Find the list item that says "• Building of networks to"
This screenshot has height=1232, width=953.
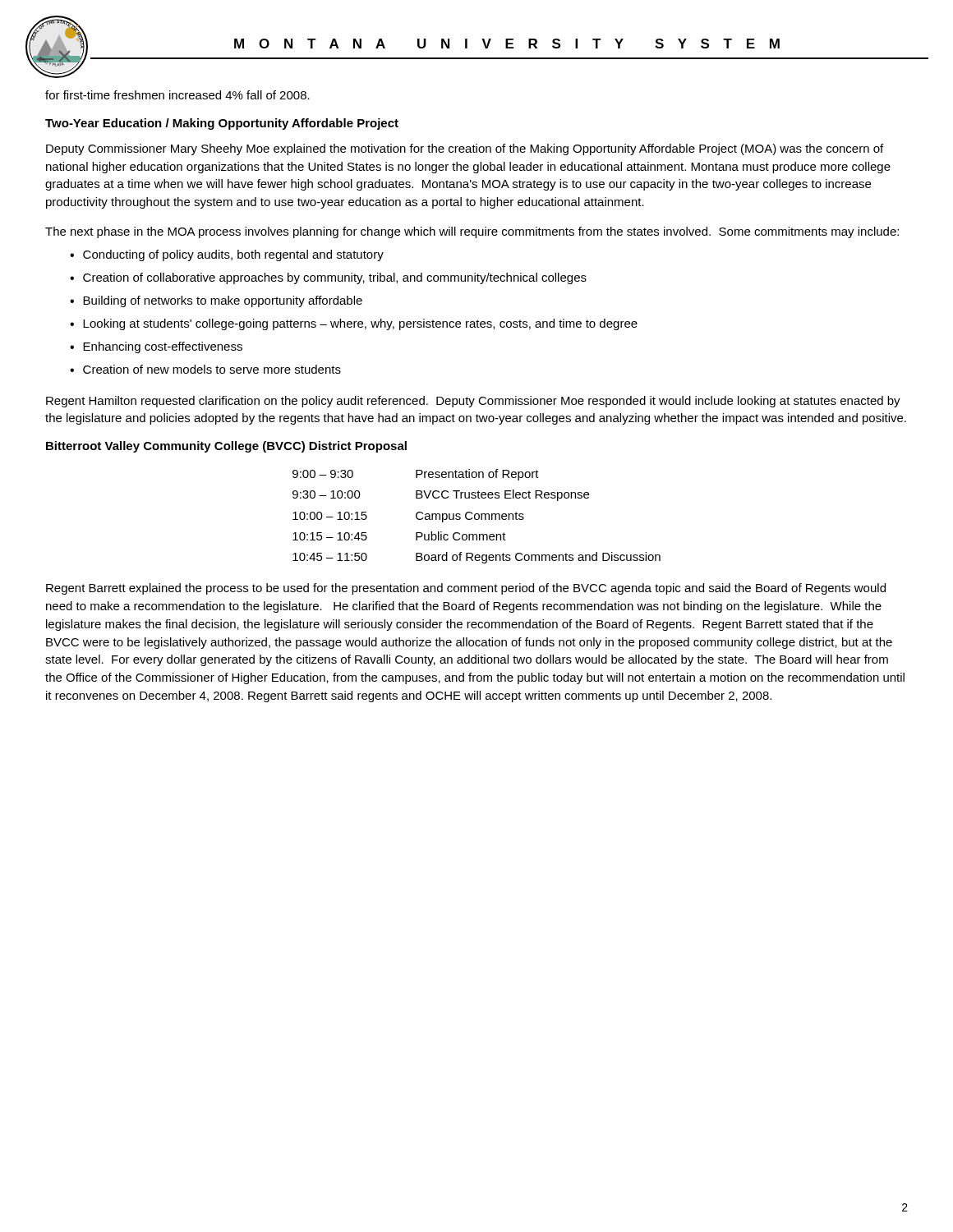pyautogui.click(x=216, y=301)
